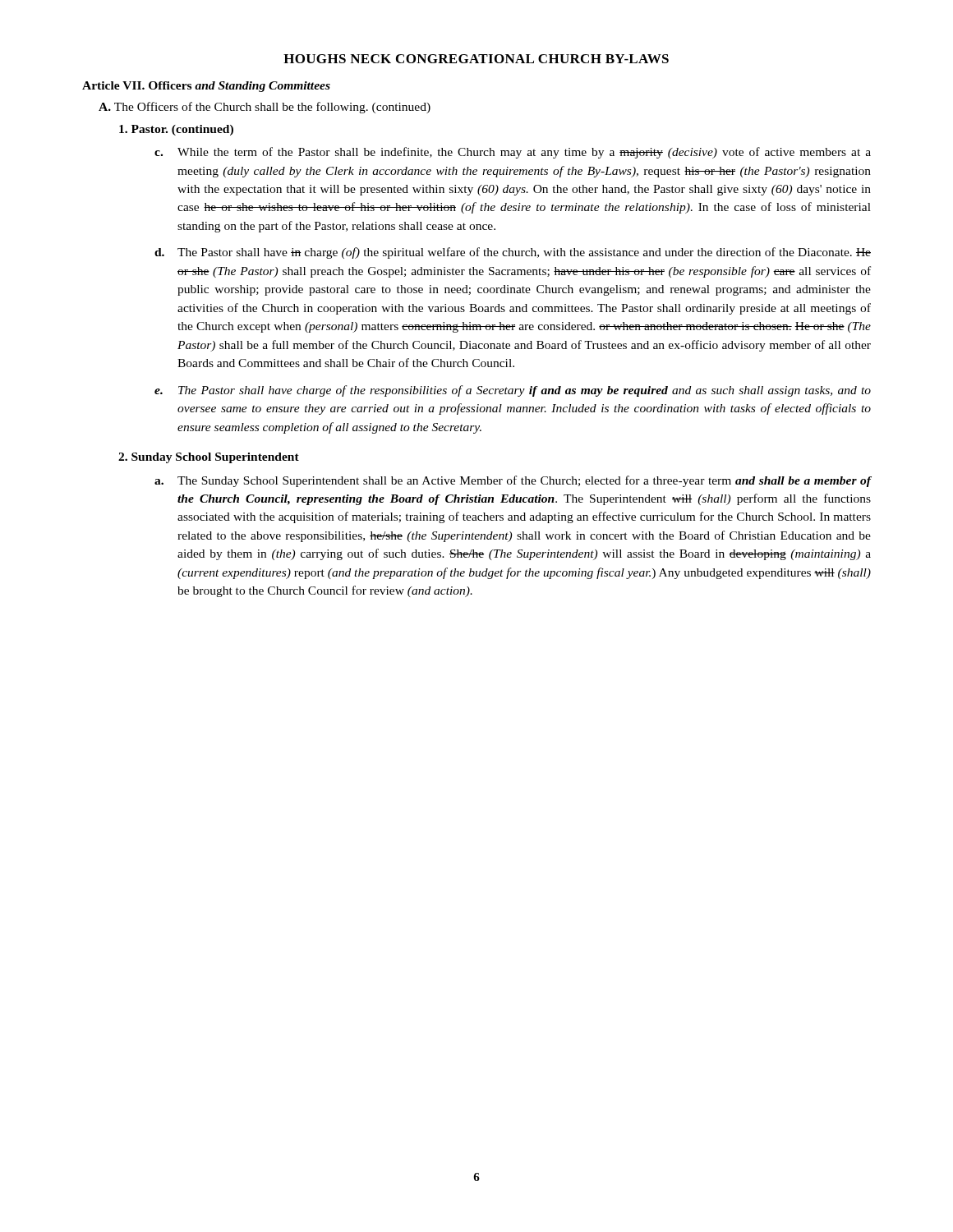Navigate to the region starting "2. Sunday School Superintendent"
The width and height of the screenshot is (953, 1232).
point(209,456)
